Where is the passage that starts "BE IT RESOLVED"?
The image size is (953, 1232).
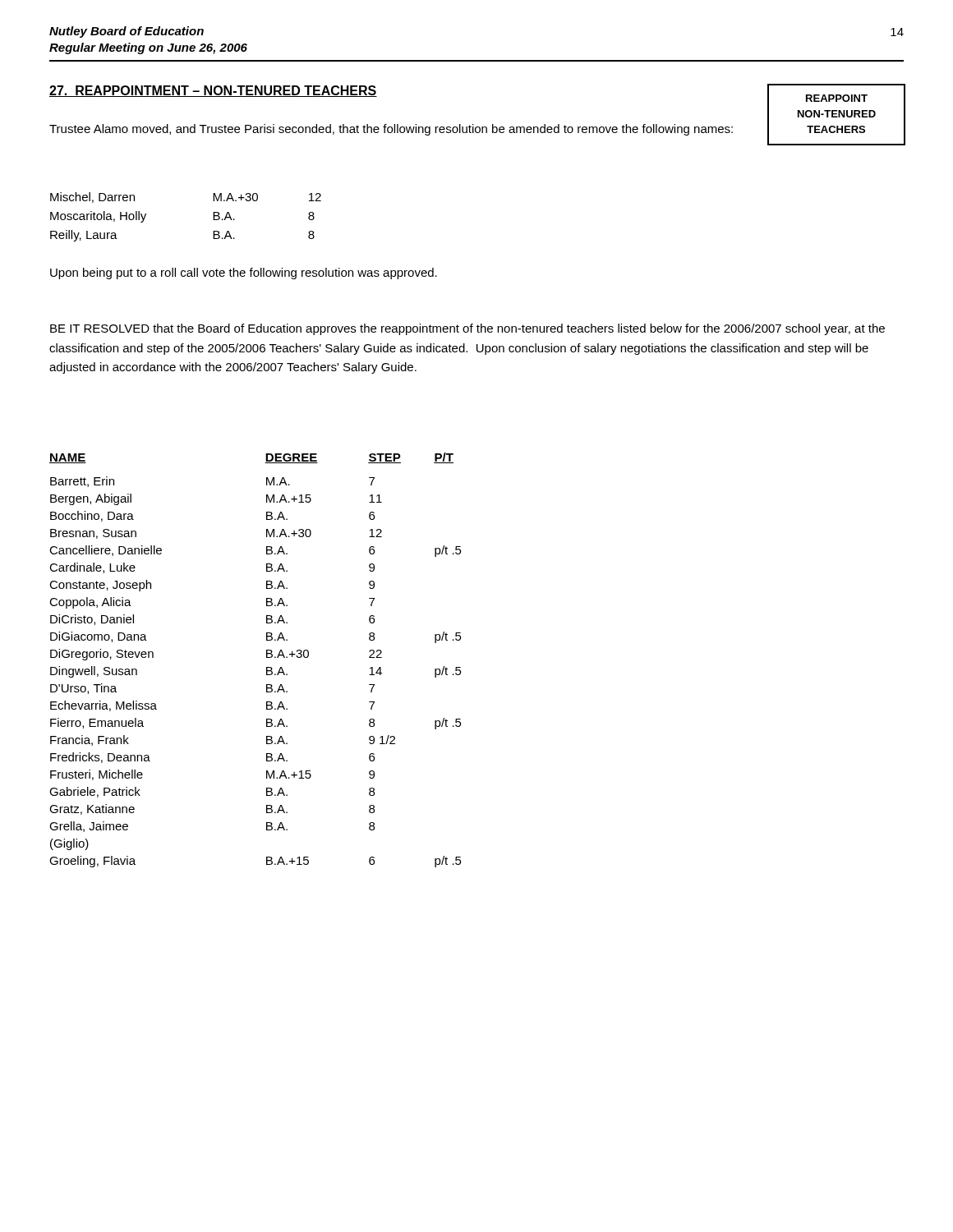coord(467,348)
